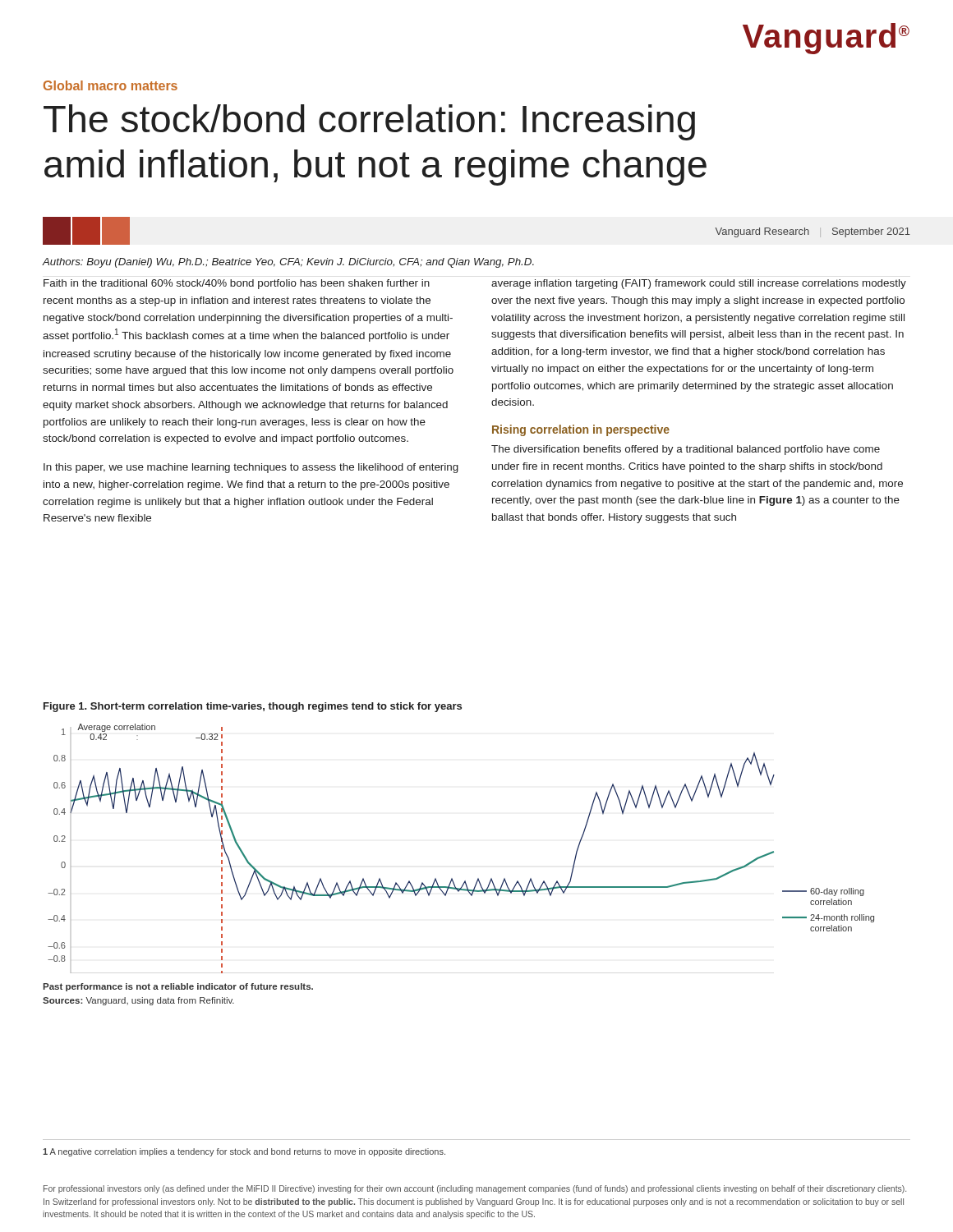Locate the block of text that opens with "The diversification benefits"
953x1232 pixels.
(x=701, y=484)
